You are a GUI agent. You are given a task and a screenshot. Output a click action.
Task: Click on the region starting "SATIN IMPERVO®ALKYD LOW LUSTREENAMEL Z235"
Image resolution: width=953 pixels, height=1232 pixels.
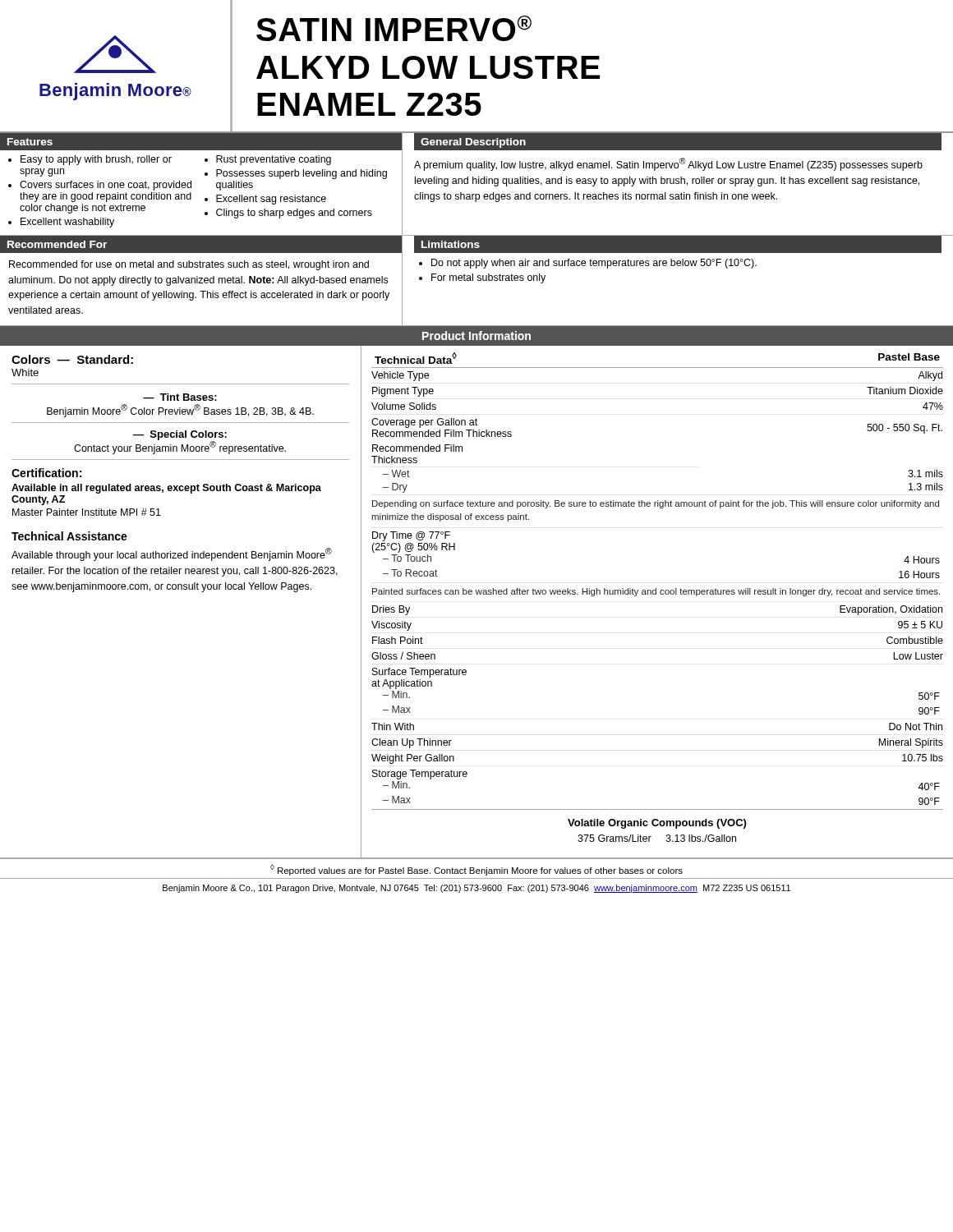click(594, 67)
